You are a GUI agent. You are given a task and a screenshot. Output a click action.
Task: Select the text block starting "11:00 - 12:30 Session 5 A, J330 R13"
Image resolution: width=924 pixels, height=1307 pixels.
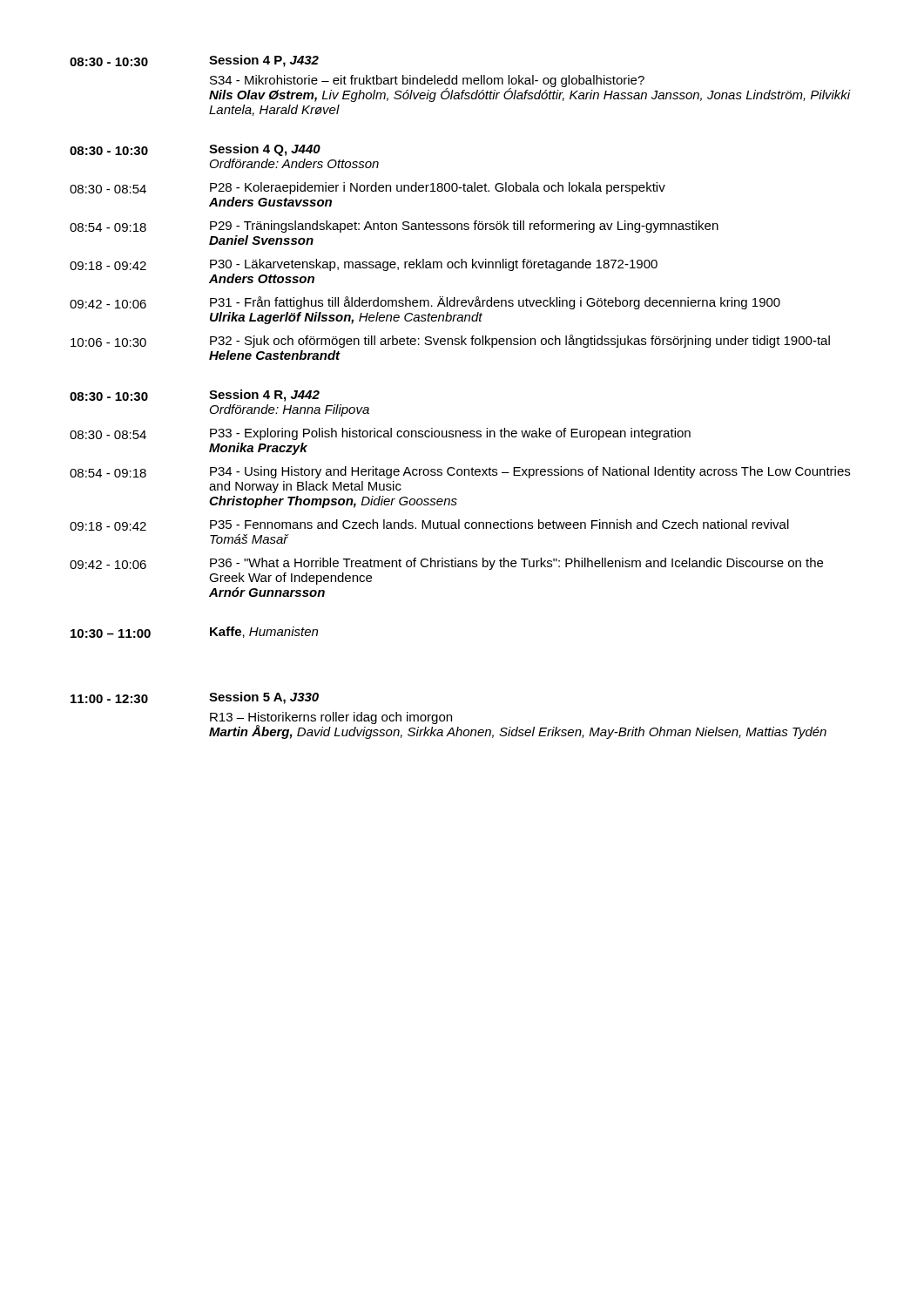(462, 714)
